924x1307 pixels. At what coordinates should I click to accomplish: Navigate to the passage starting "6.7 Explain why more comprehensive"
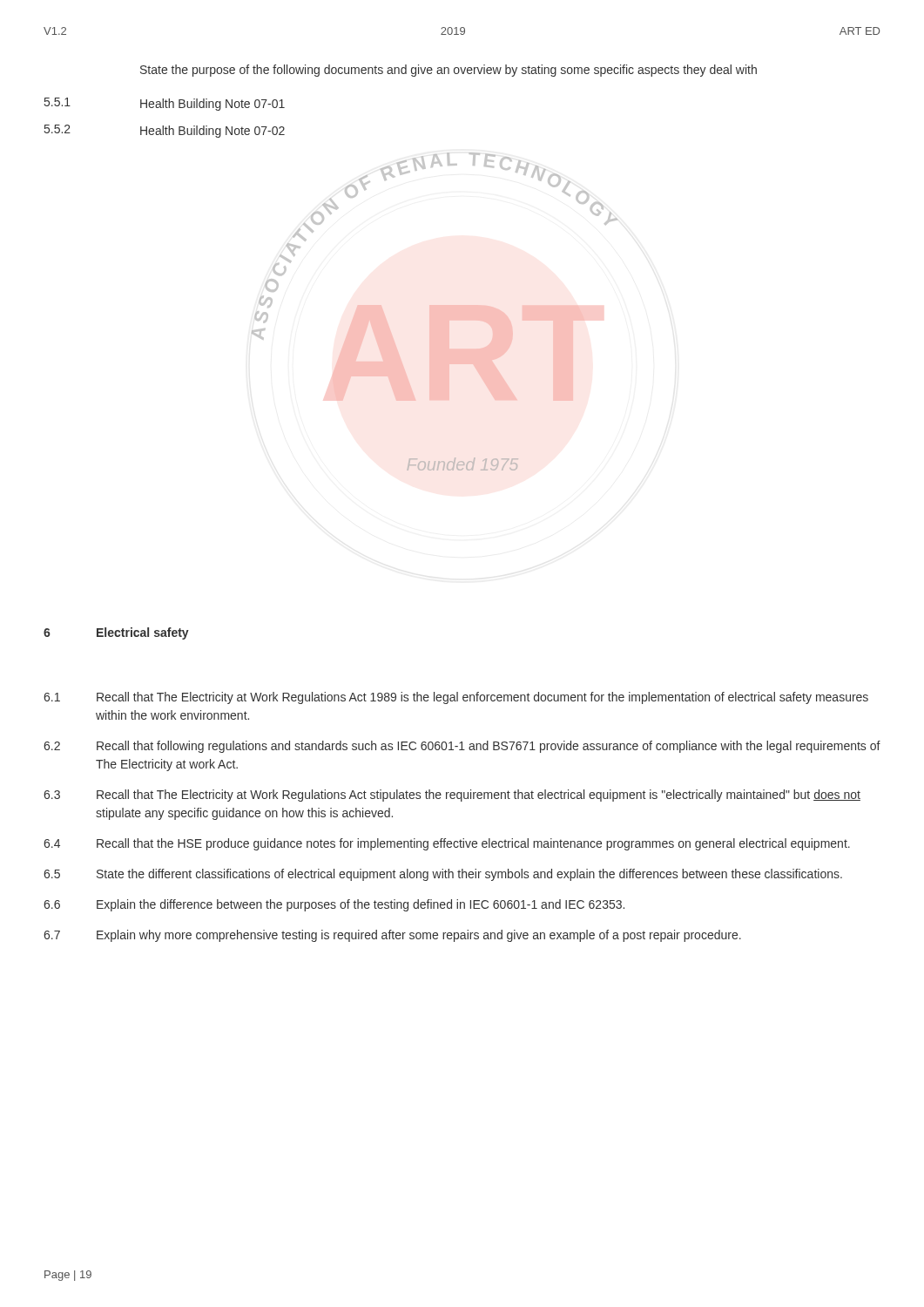tap(462, 935)
